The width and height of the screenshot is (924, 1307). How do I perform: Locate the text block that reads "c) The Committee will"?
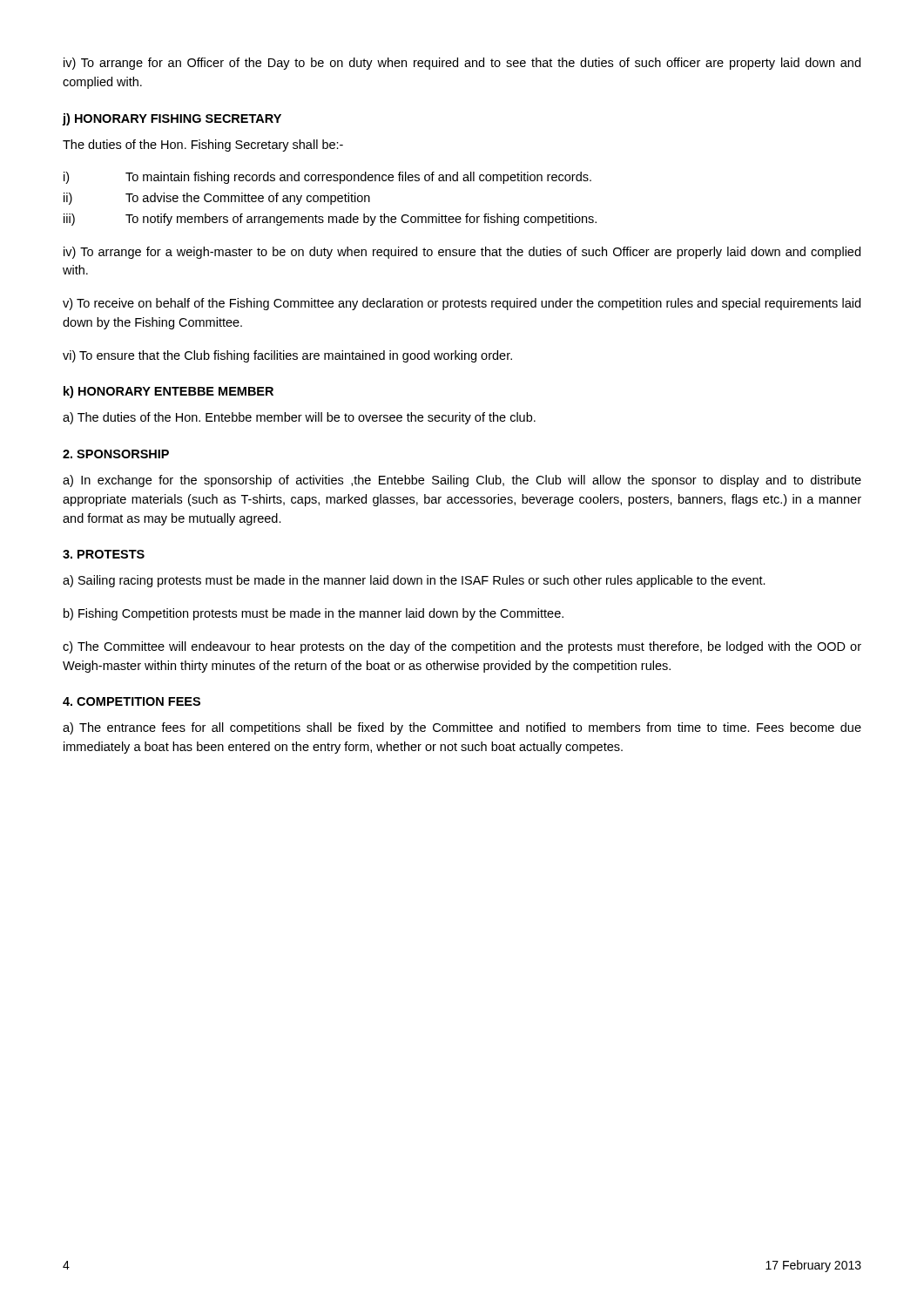click(x=462, y=656)
